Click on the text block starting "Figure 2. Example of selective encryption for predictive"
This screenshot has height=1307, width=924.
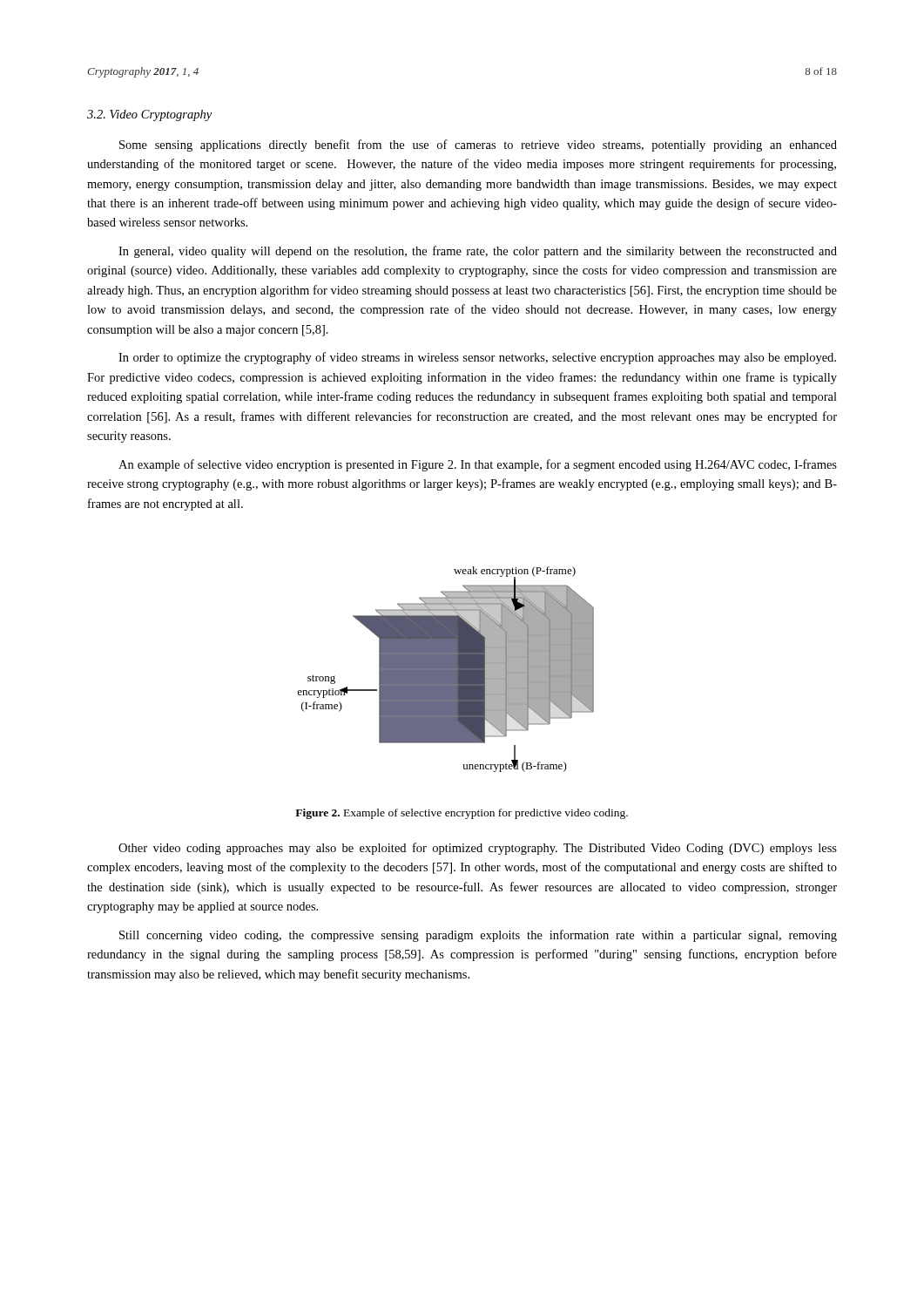[462, 813]
